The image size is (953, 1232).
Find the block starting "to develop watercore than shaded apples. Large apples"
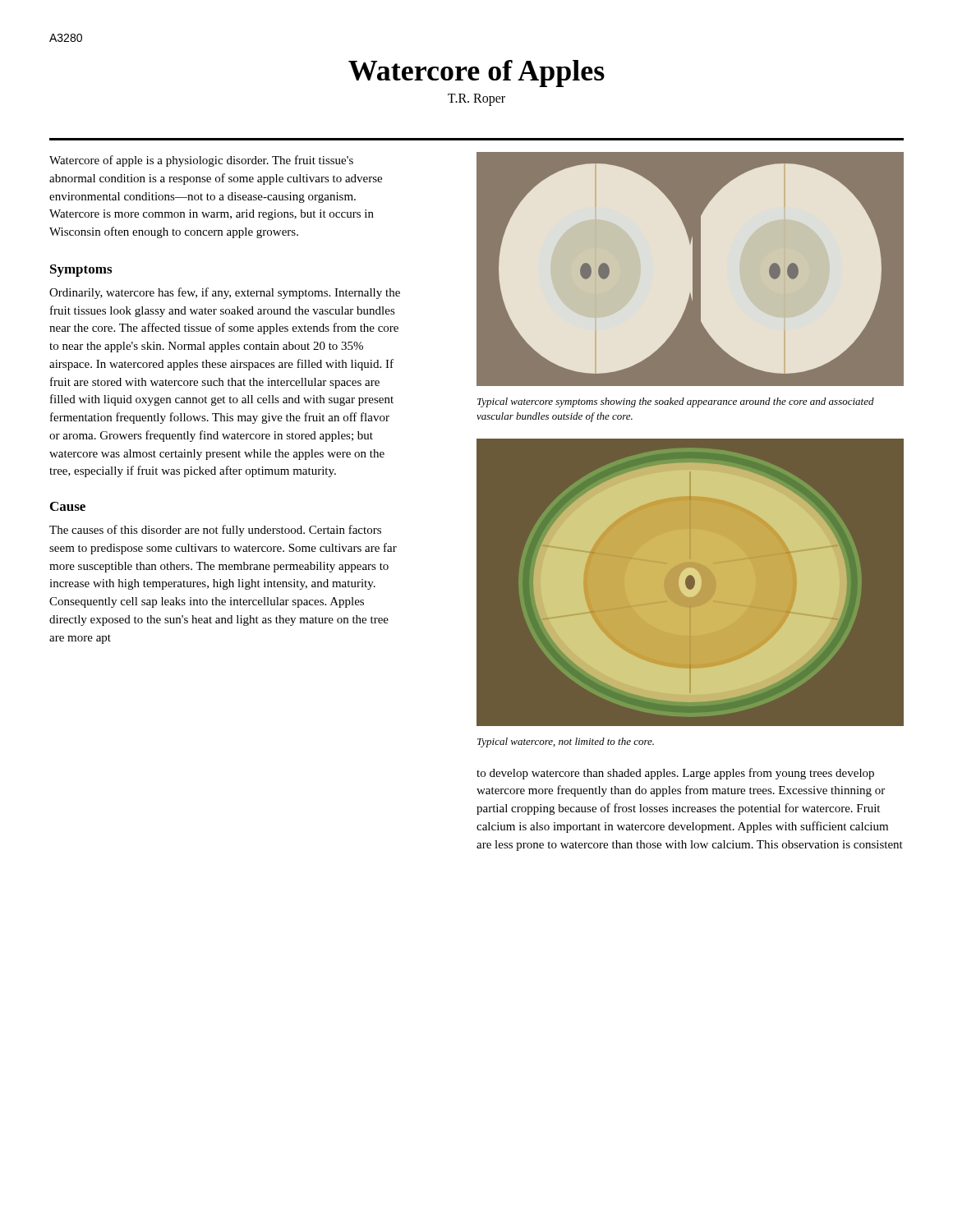tap(690, 808)
